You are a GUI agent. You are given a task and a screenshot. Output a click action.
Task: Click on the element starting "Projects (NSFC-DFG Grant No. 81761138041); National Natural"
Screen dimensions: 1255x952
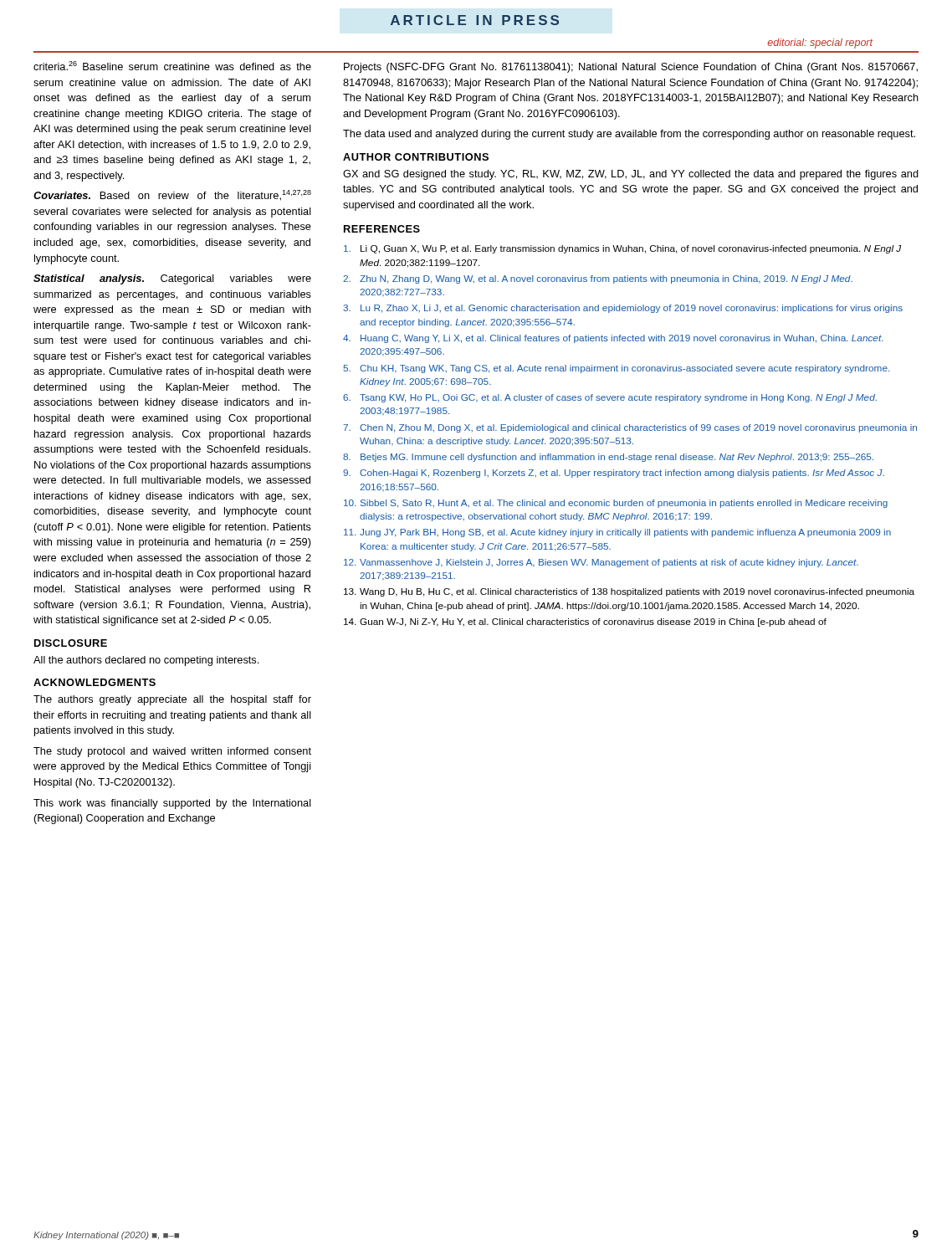click(x=631, y=101)
